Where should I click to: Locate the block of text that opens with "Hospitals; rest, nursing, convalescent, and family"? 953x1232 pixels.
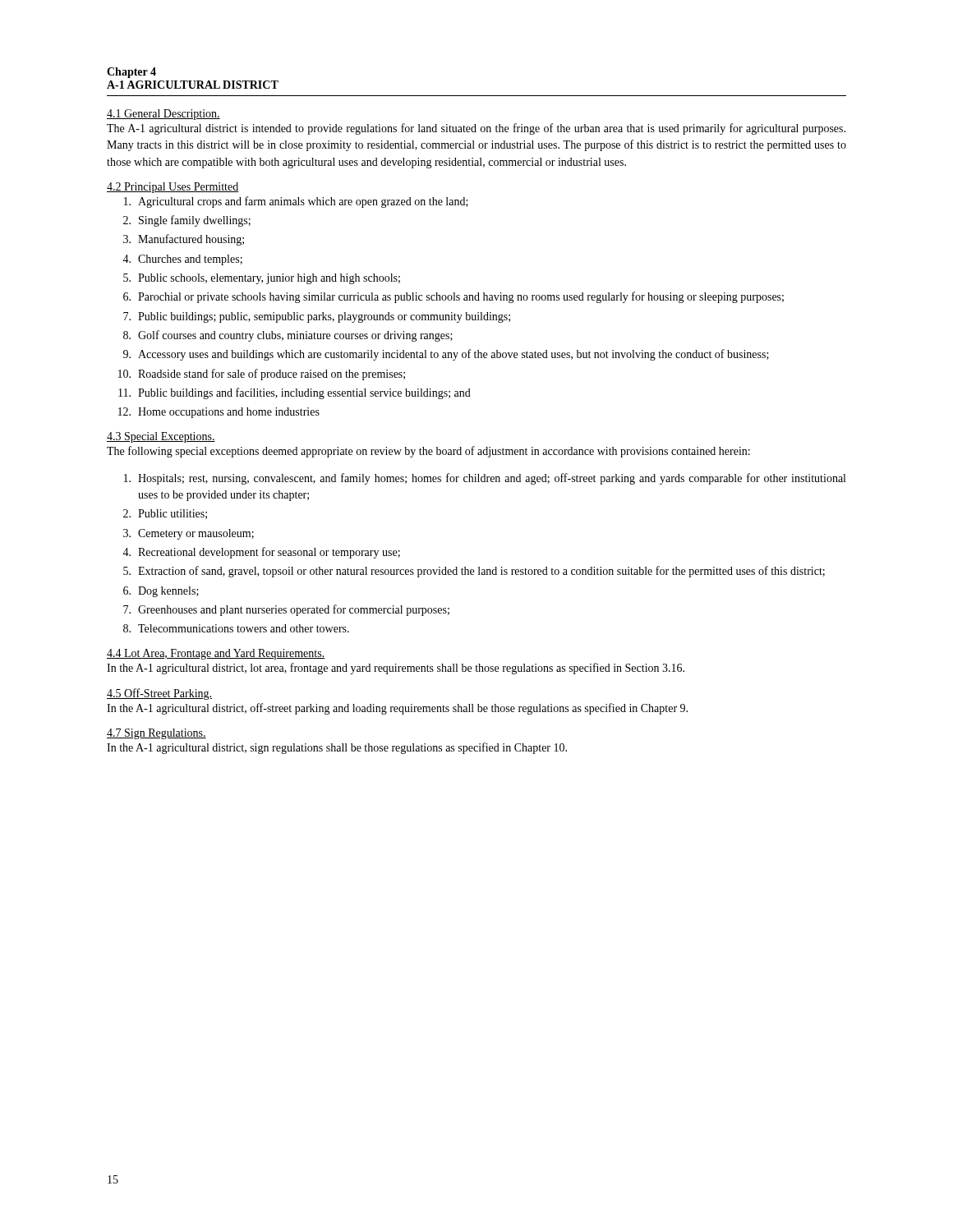click(476, 487)
